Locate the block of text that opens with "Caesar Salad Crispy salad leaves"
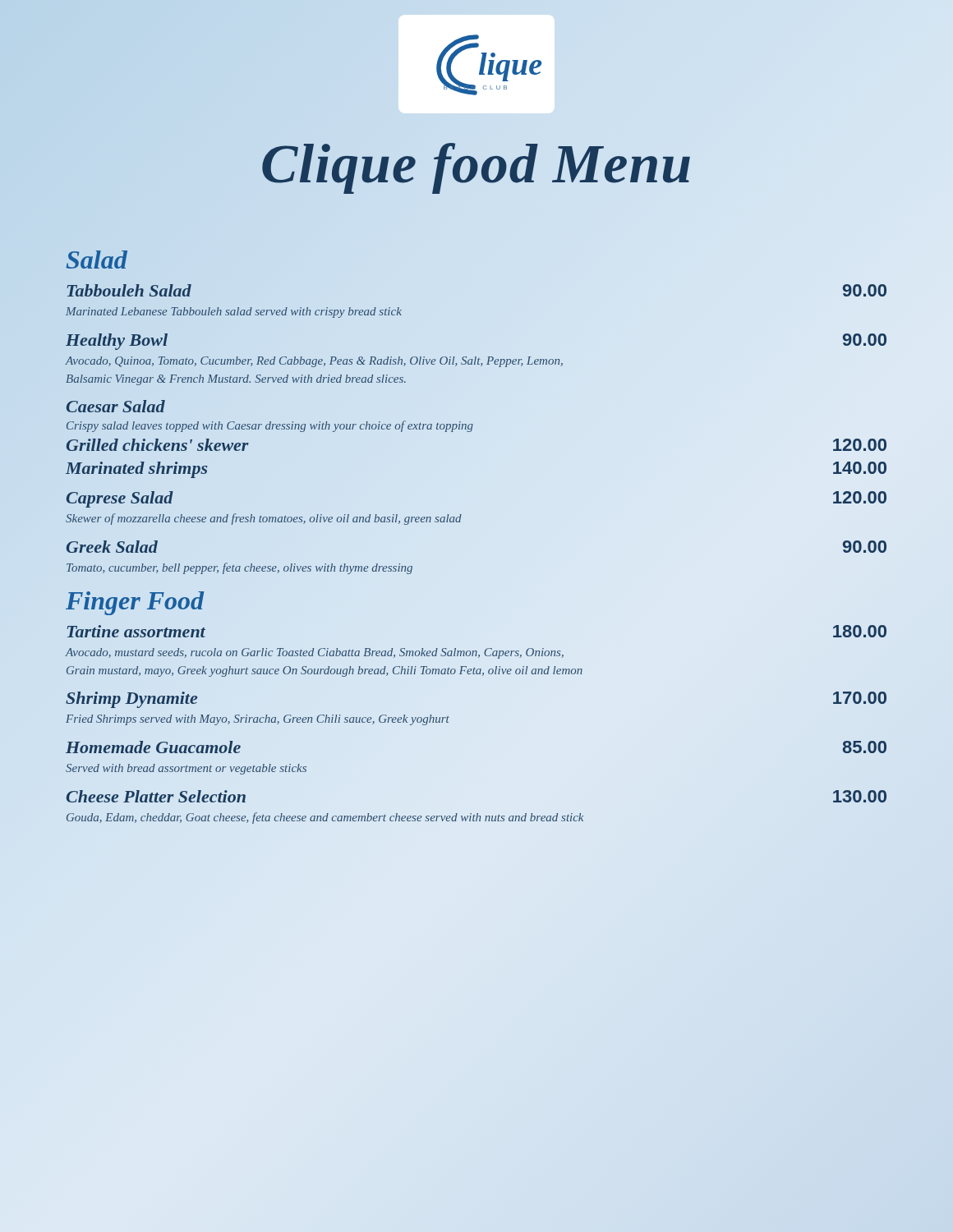Screen dimensions: 1232x953 point(476,438)
